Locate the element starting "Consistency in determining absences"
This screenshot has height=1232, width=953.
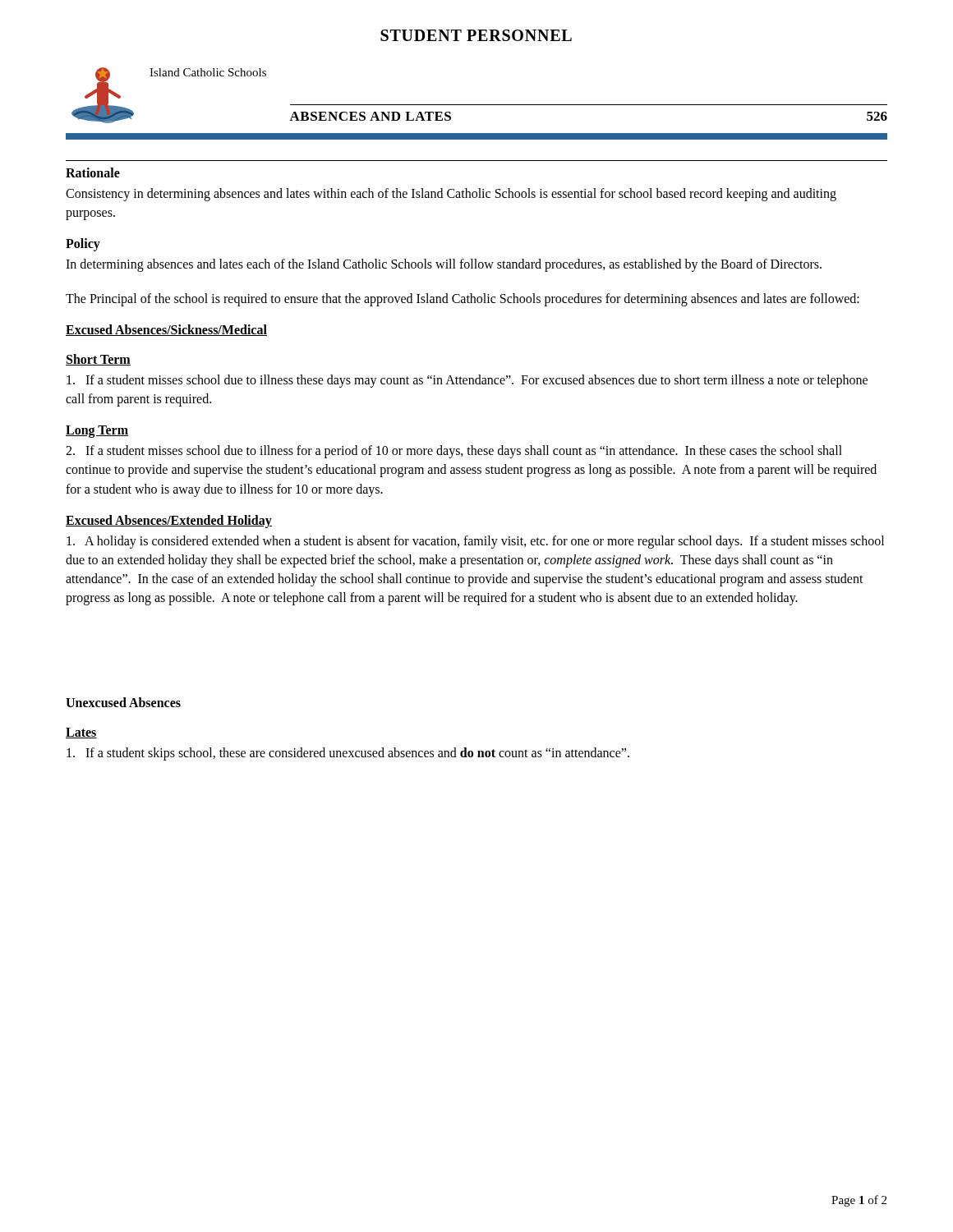click(451, 203)
